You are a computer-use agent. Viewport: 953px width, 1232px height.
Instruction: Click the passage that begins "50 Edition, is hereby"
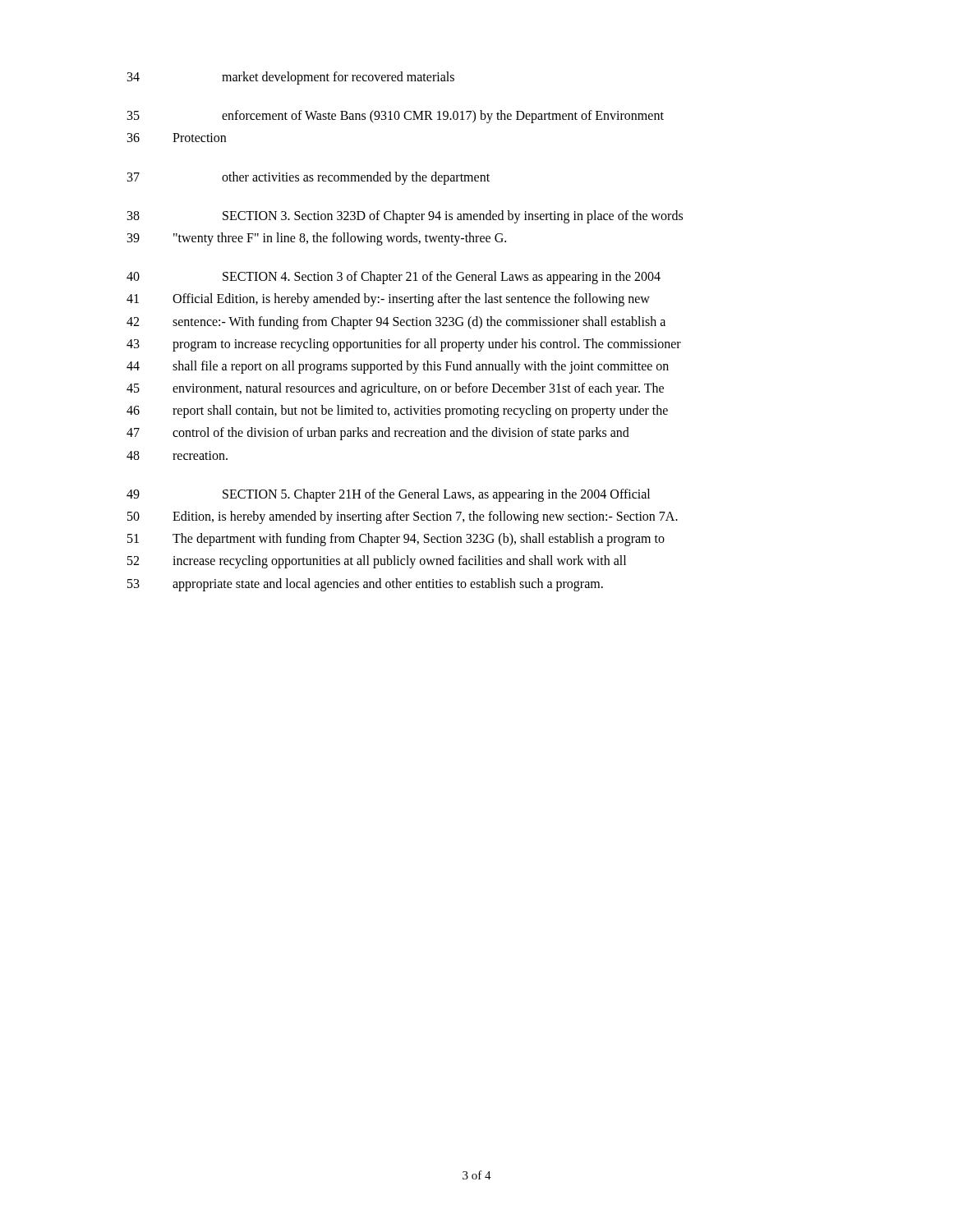pos(476,516)
